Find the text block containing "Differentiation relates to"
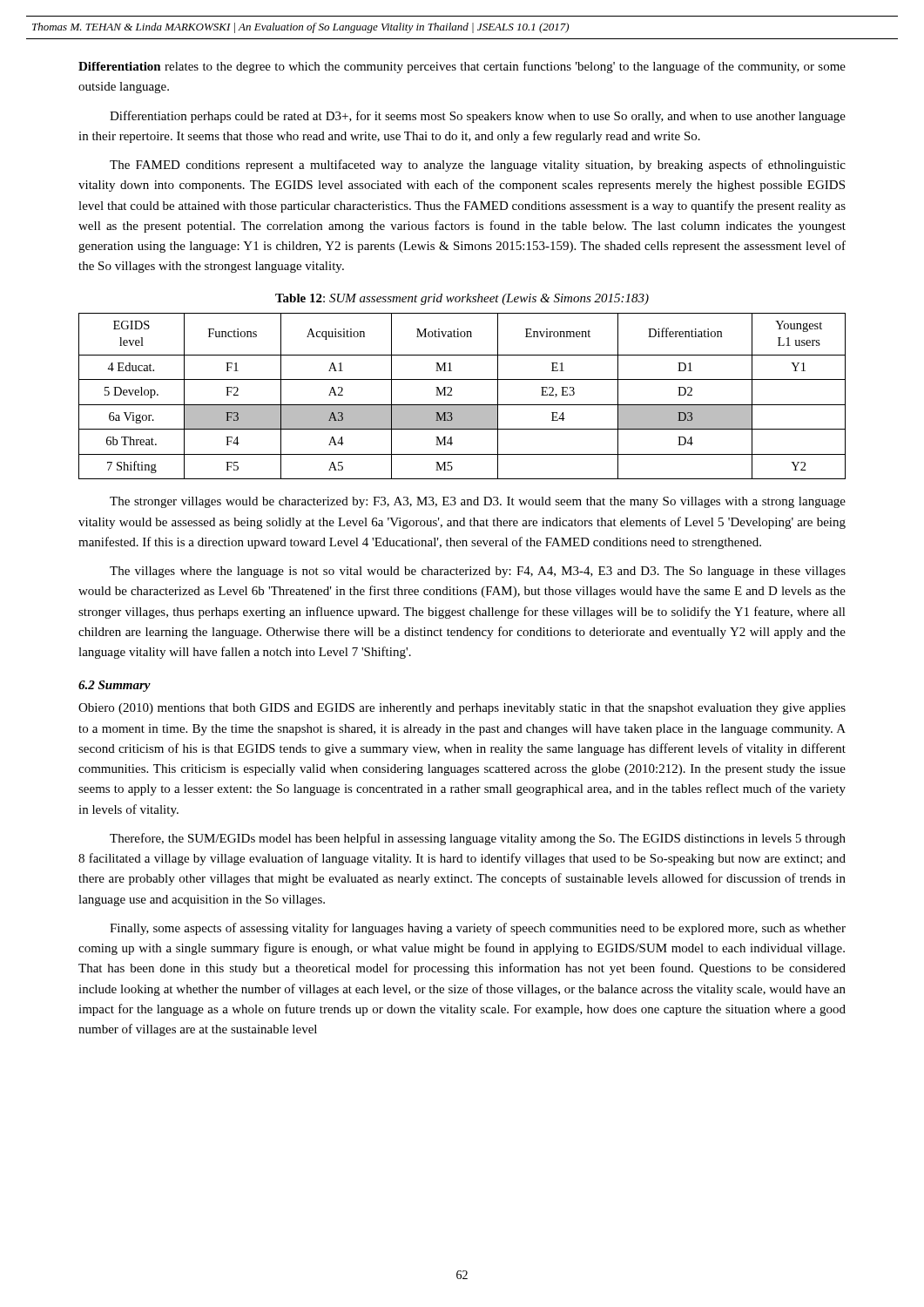Image resolution: width=924 pixels, height=1307 pixels. point(462,77)
